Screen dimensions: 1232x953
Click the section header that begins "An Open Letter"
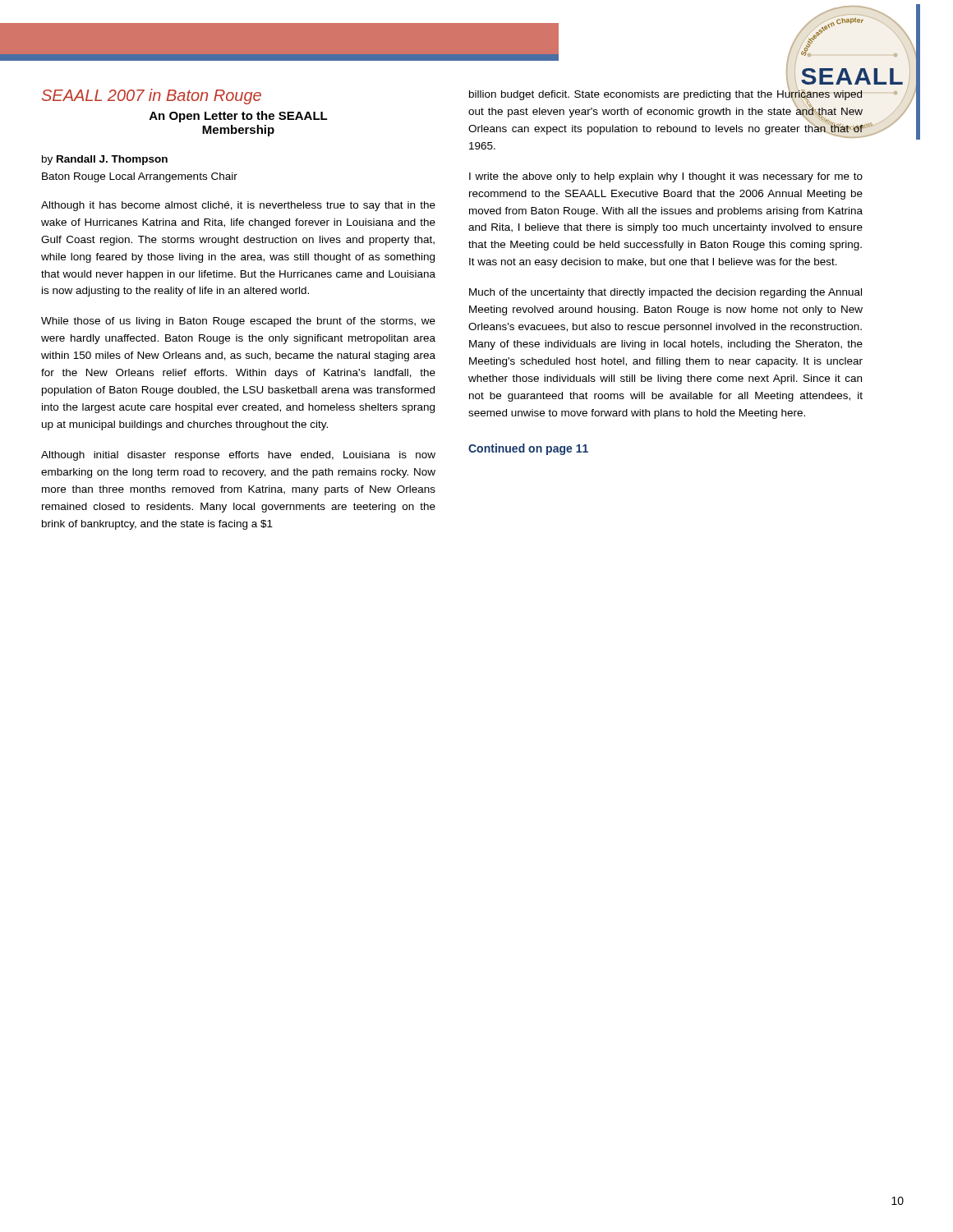click(238, 122)
